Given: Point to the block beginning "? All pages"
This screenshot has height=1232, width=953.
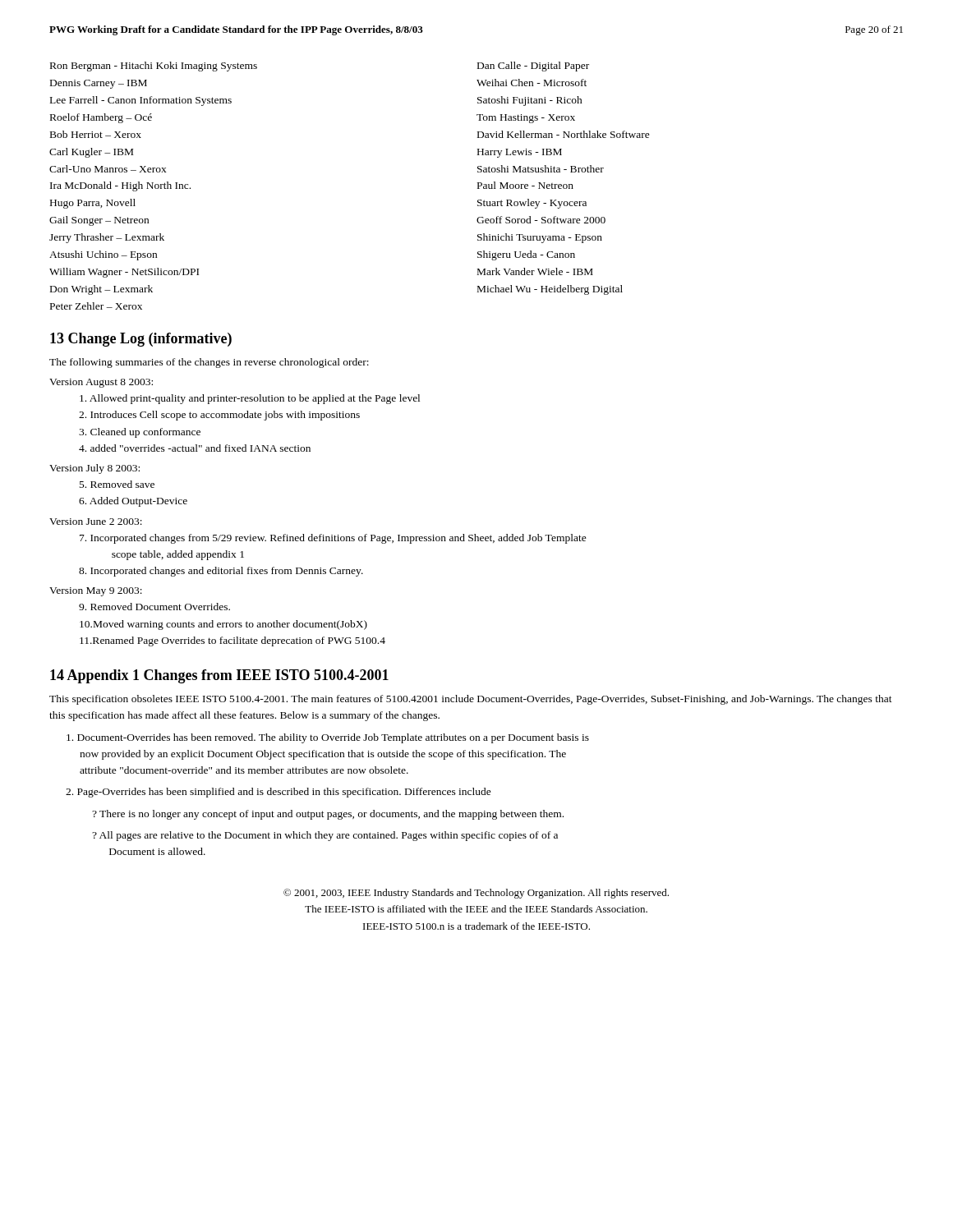Looking at the screenshot, I should click(325, 843).
